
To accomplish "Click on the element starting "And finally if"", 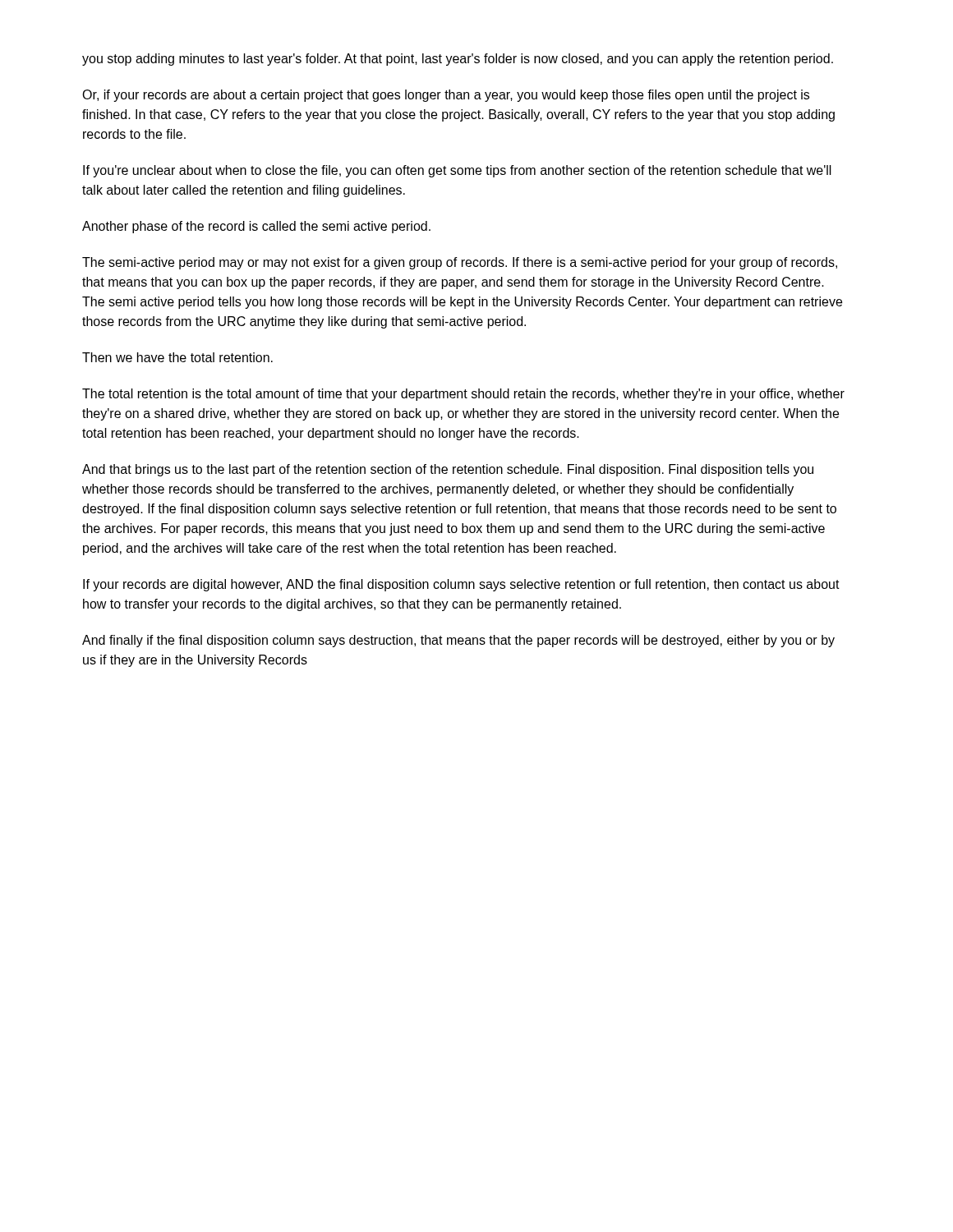I will click(x=458, y=650).
